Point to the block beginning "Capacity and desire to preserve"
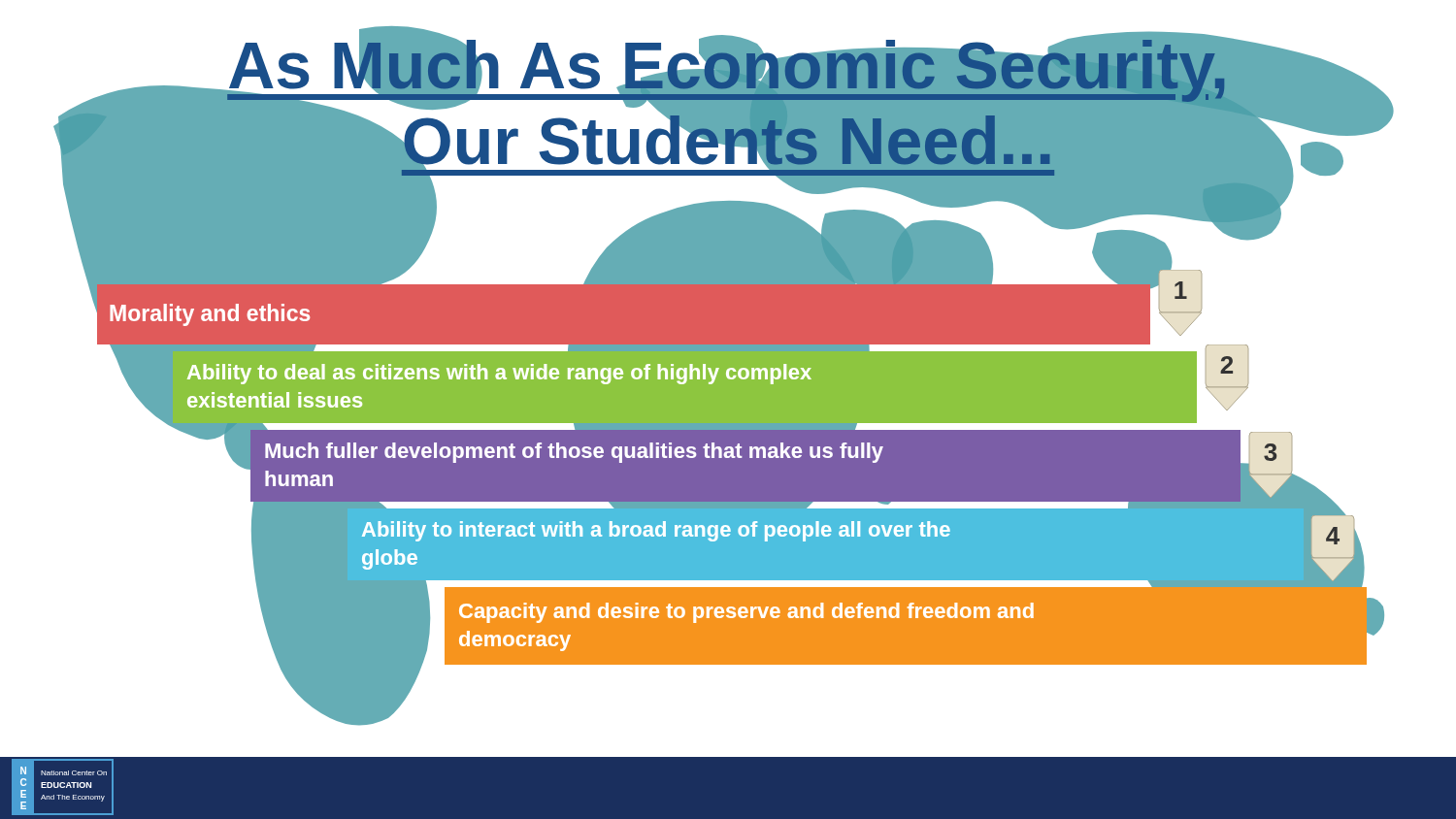The width and height of the screenshot is (1456, 819). pyautogui.click(x=747, y=626)
